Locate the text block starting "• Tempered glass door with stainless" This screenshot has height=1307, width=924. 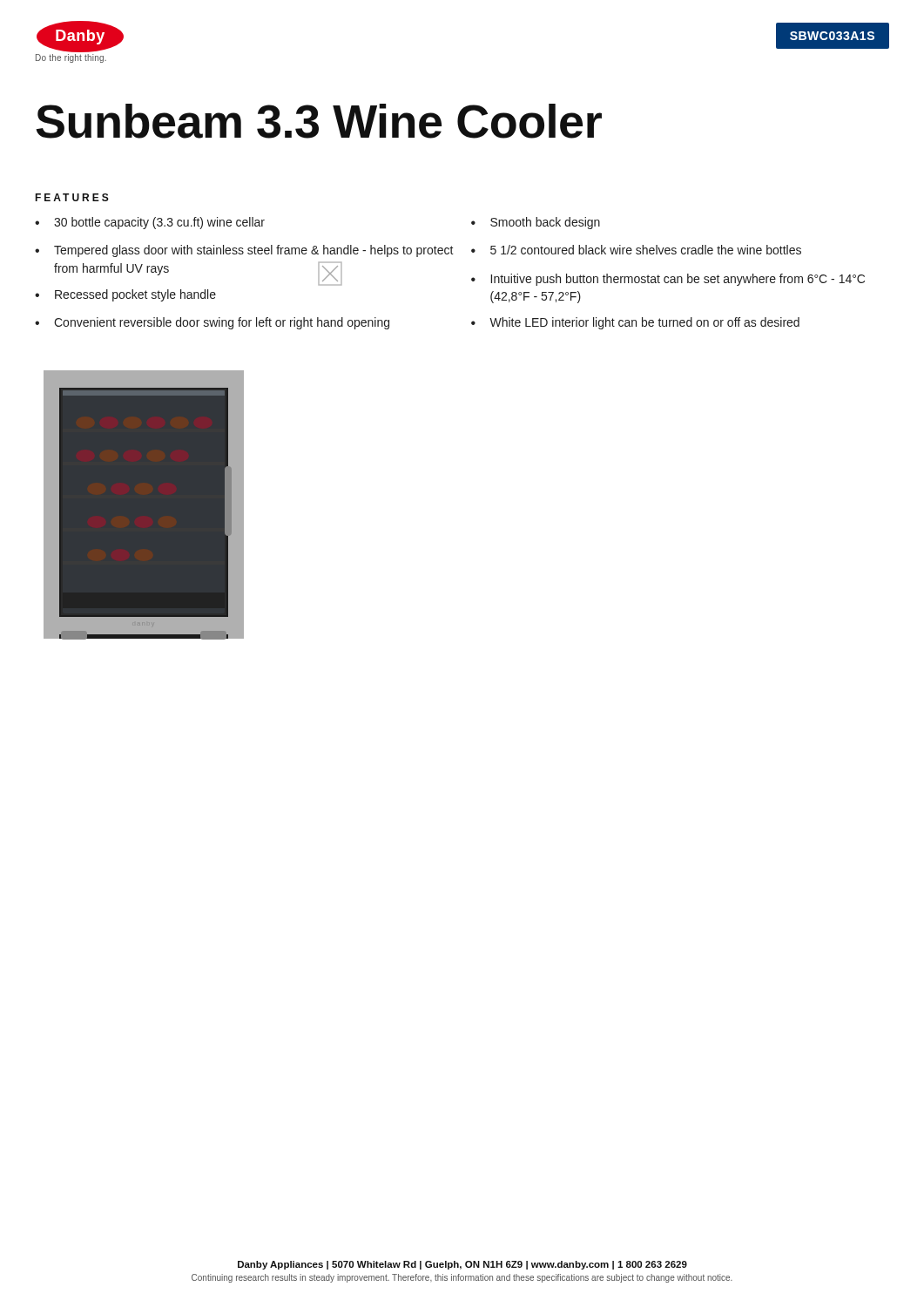click(x=244, y=259)
